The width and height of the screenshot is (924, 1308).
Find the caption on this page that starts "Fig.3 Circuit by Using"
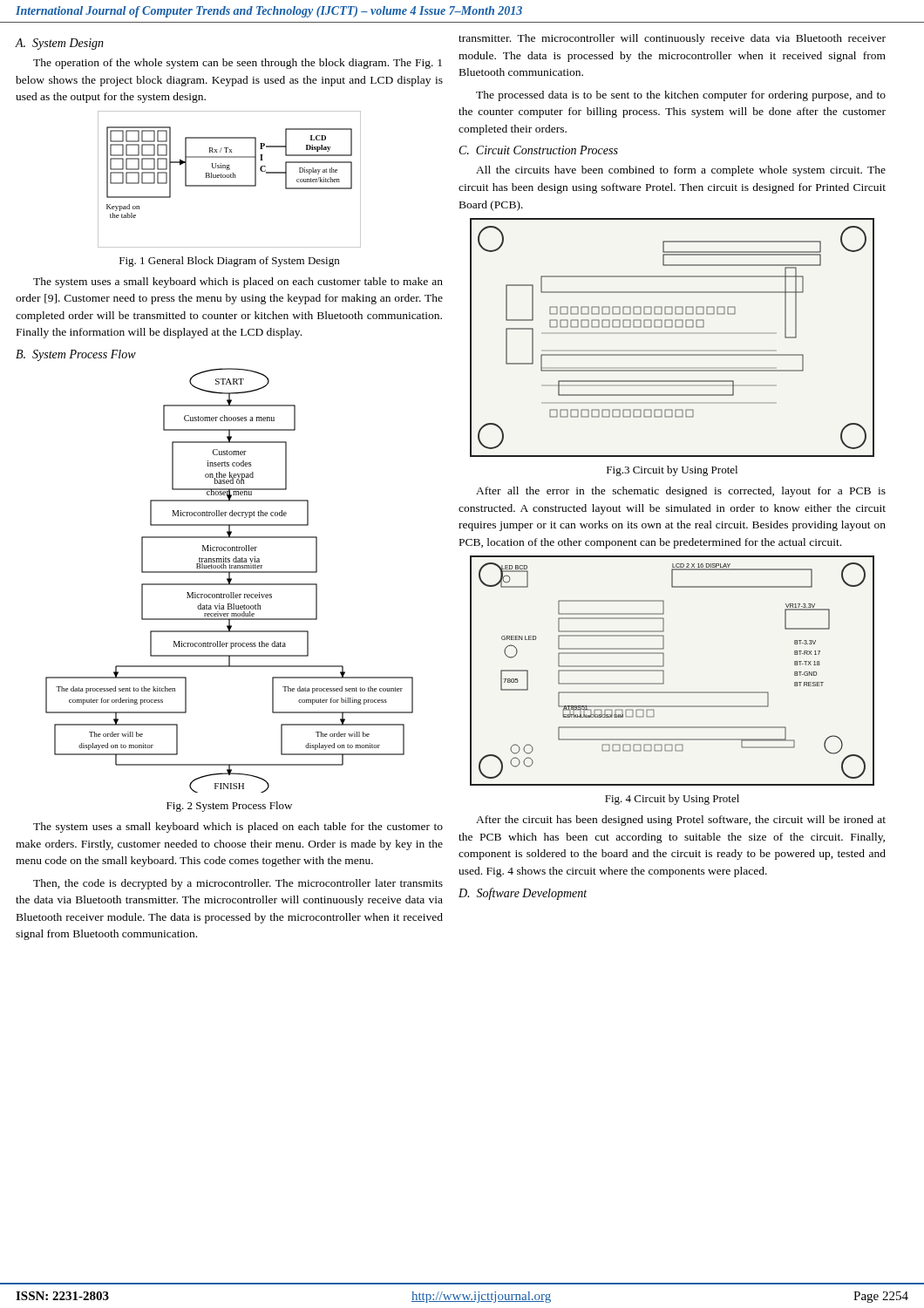672,470
